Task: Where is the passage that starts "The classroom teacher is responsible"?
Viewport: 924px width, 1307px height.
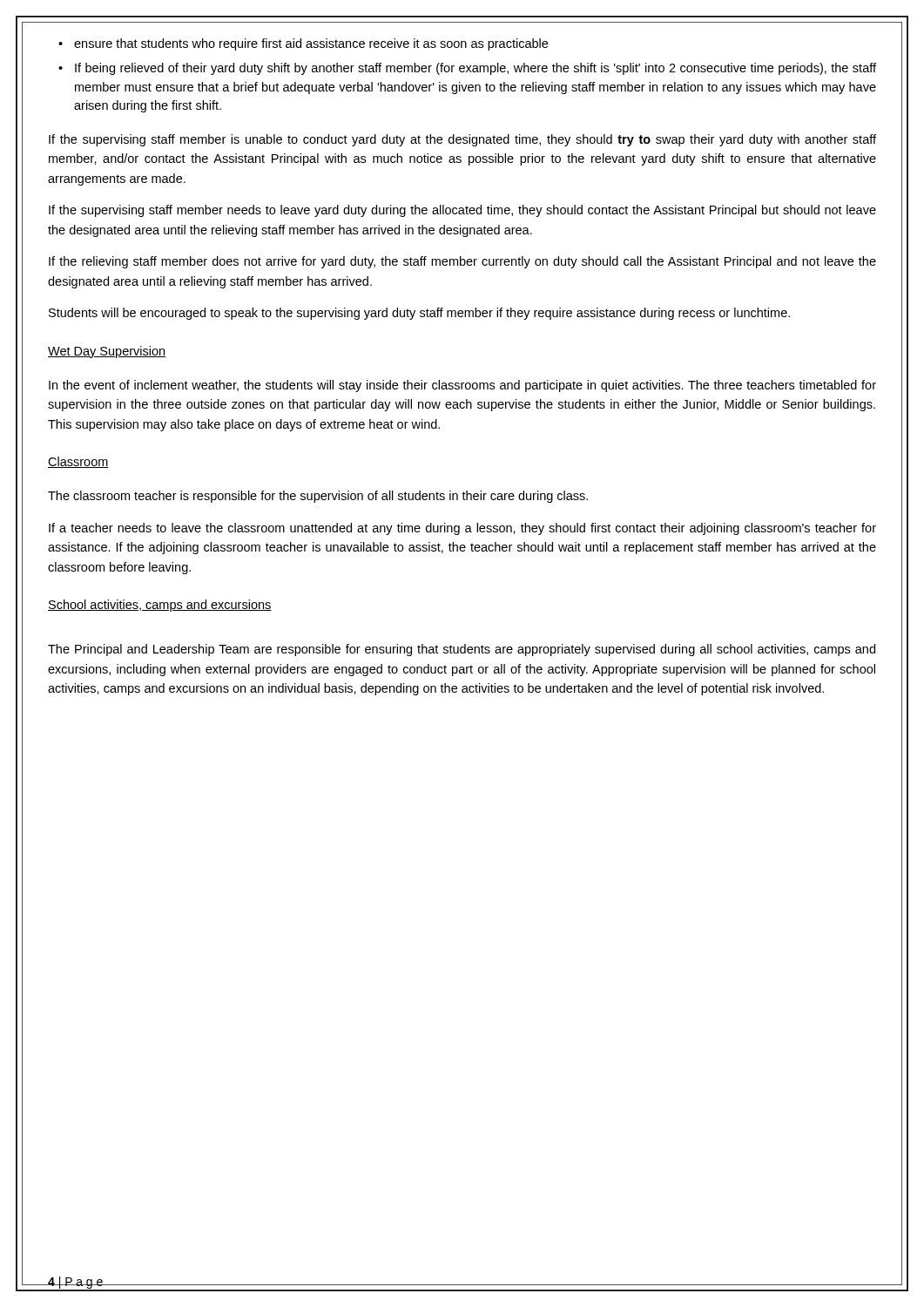Action: [318, 496]
